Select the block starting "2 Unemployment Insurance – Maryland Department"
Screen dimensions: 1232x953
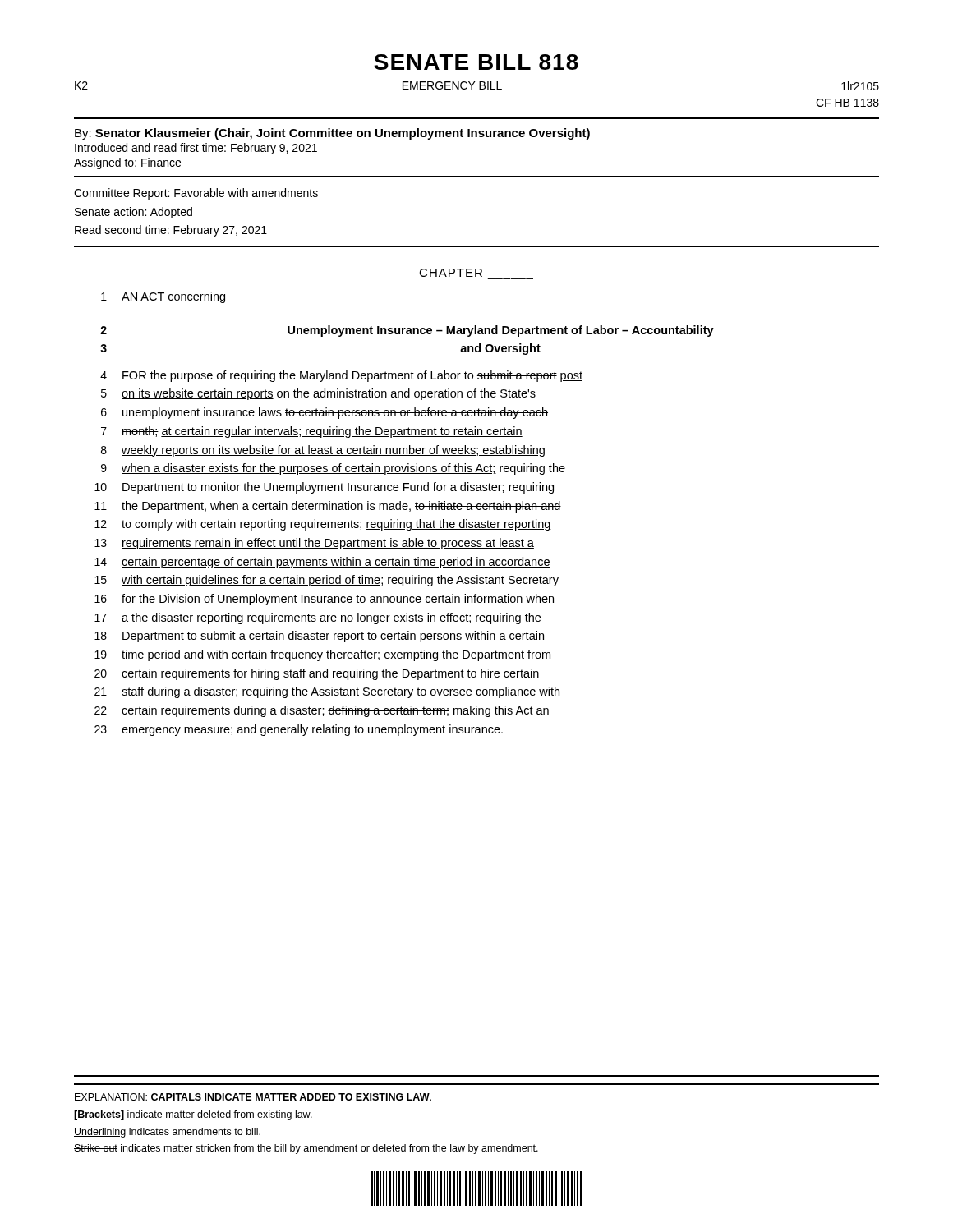(476, 339)
